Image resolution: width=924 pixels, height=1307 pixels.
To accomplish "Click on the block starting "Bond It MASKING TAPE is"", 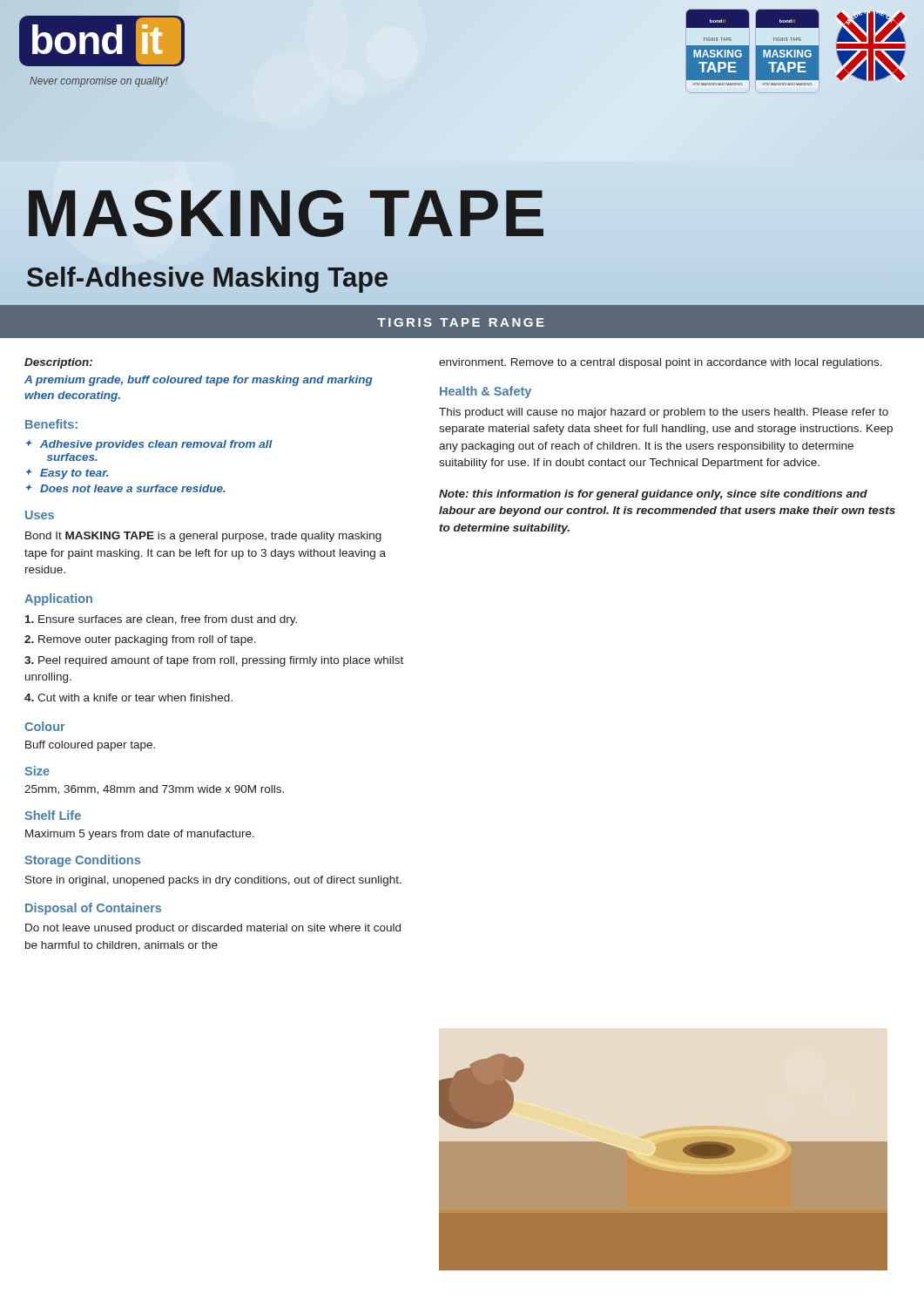I will [205, 553].
